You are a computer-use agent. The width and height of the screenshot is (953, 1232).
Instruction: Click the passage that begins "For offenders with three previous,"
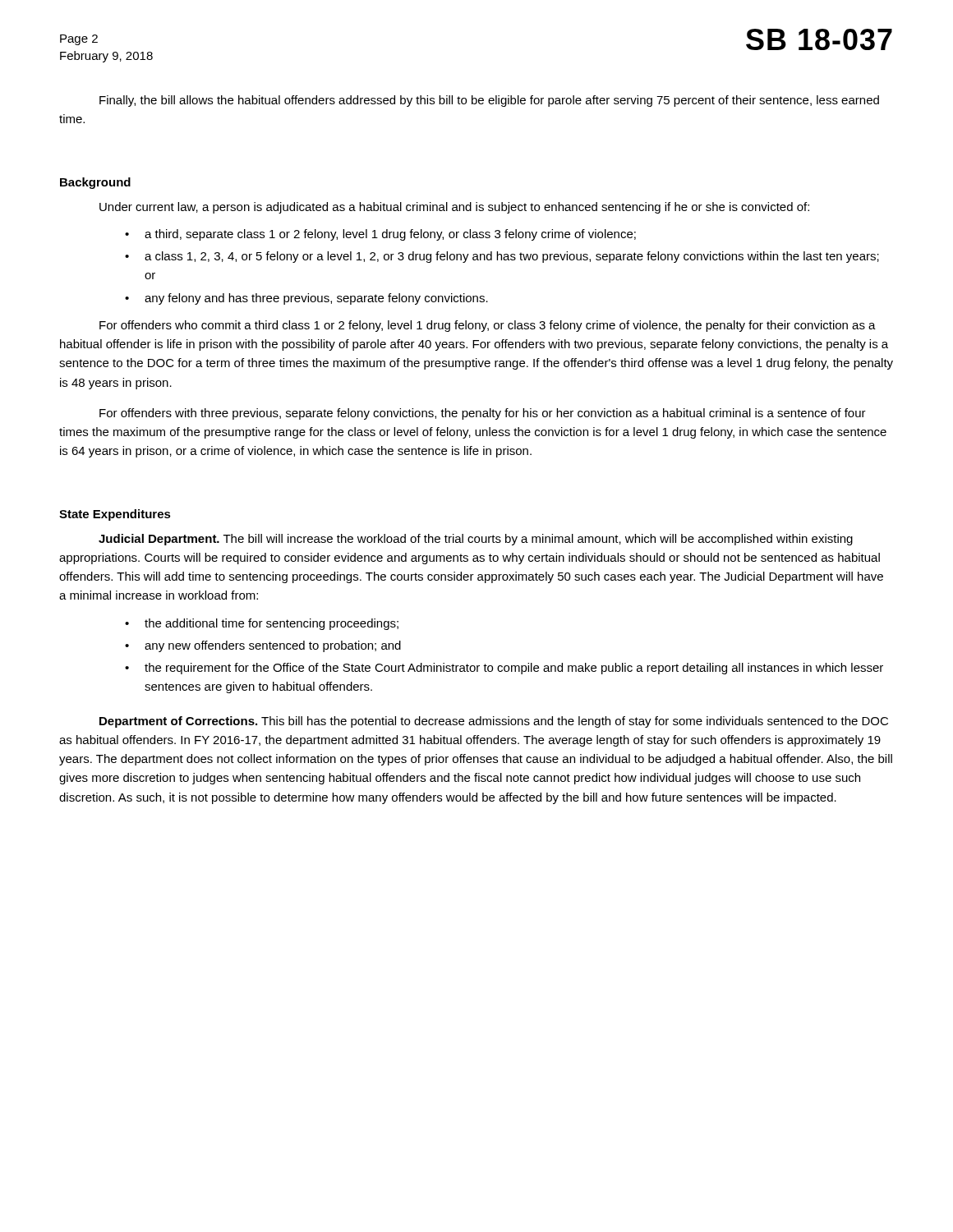[x=473, y=432]
